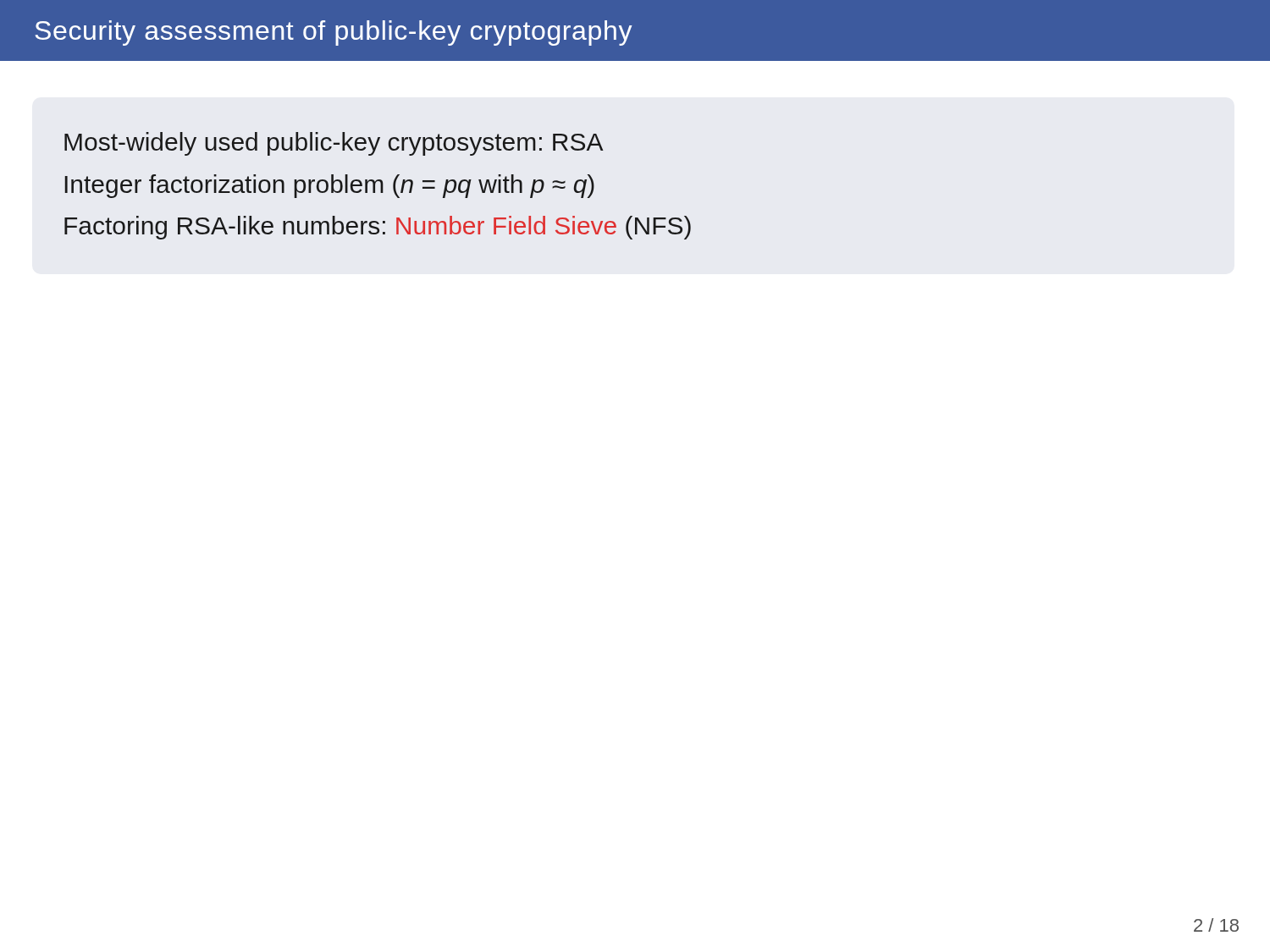
Task: Locate the block starting "Most-widely used public-key cryptosystem: RSA Integer factorization"
Action: coord(334,144)
